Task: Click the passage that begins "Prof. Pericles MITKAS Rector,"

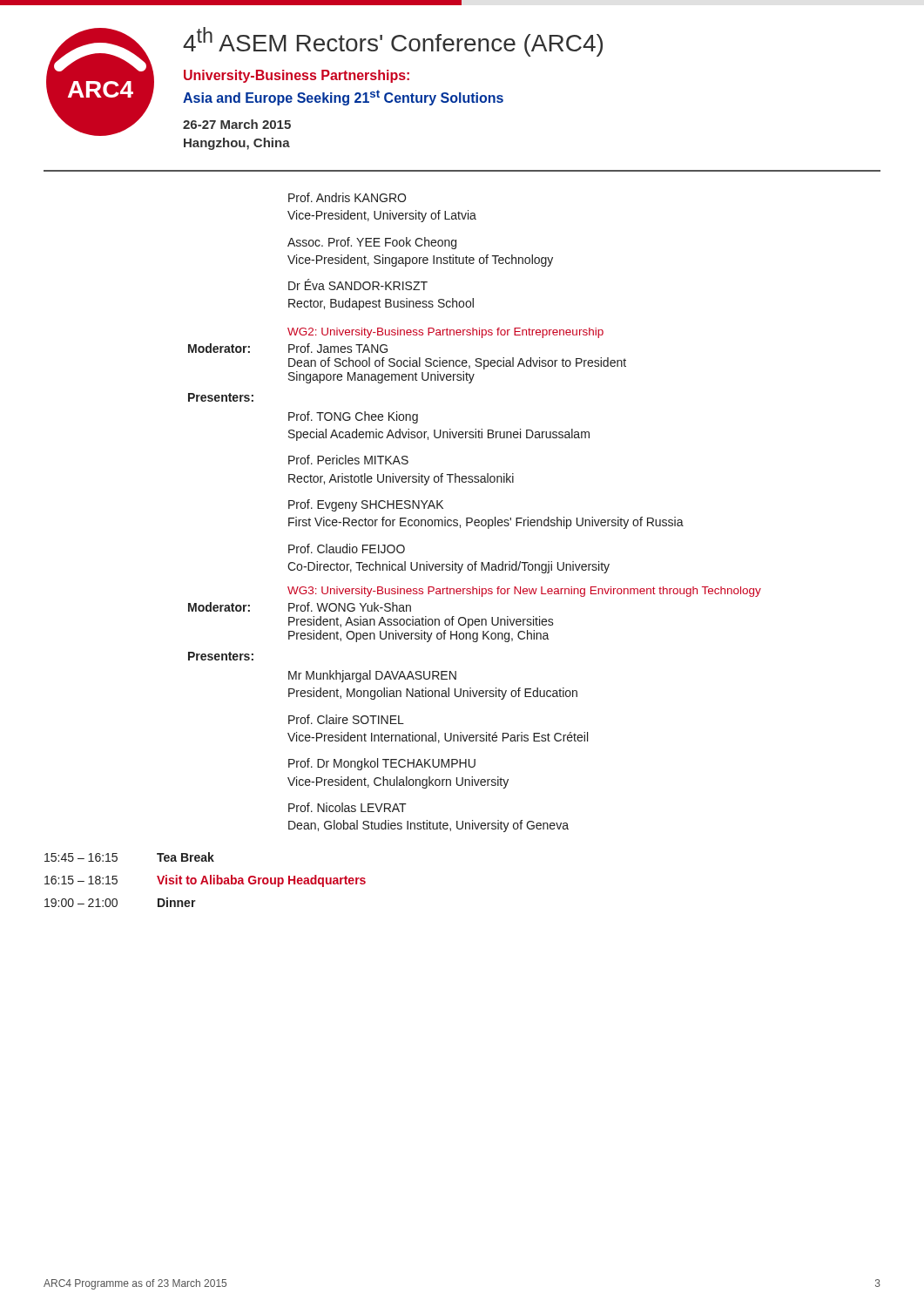Action: [x=401, y=469]
